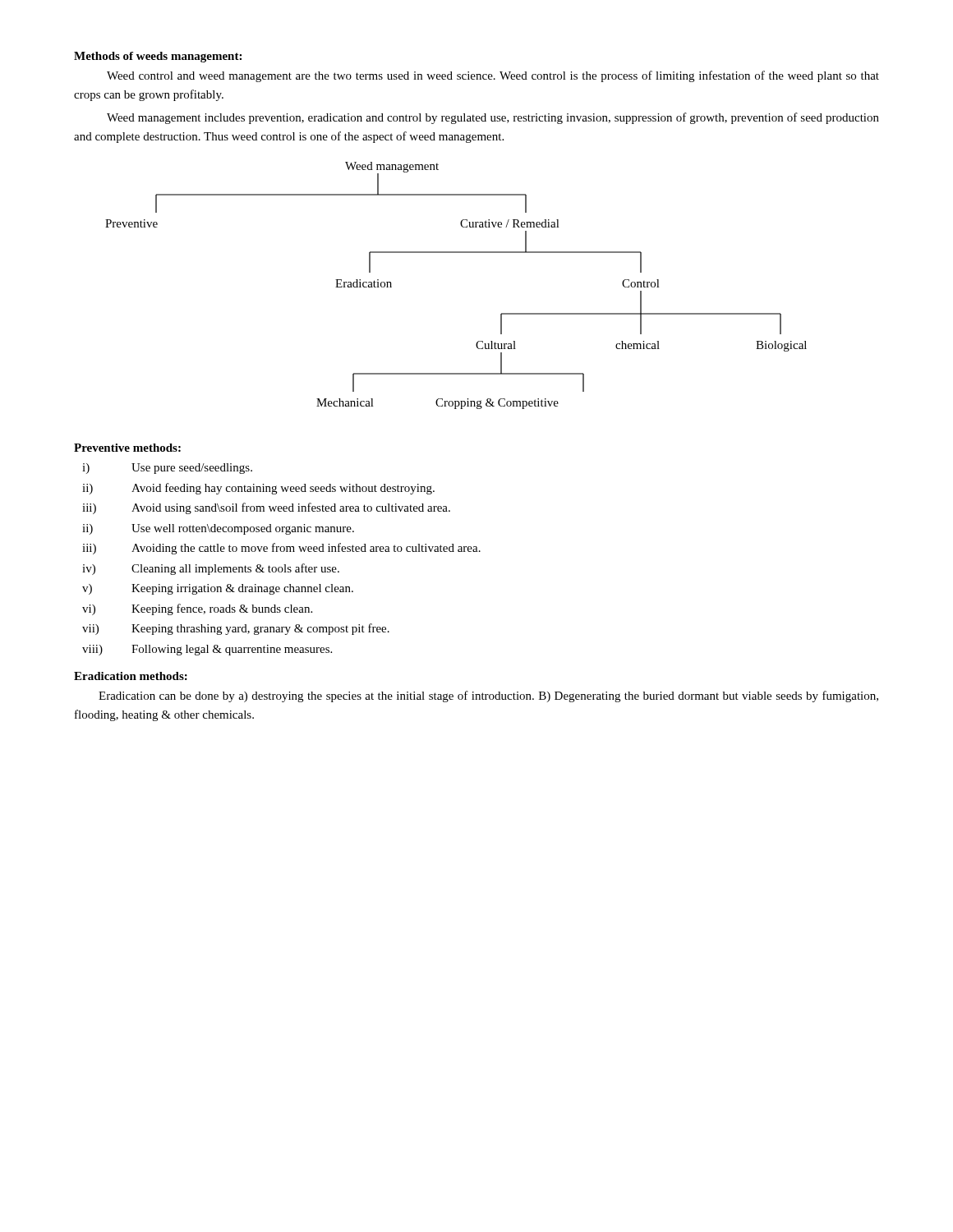Navigate to the passage starting "Preventive methods:"
953x1232 pixels.
tap(128, 448)
